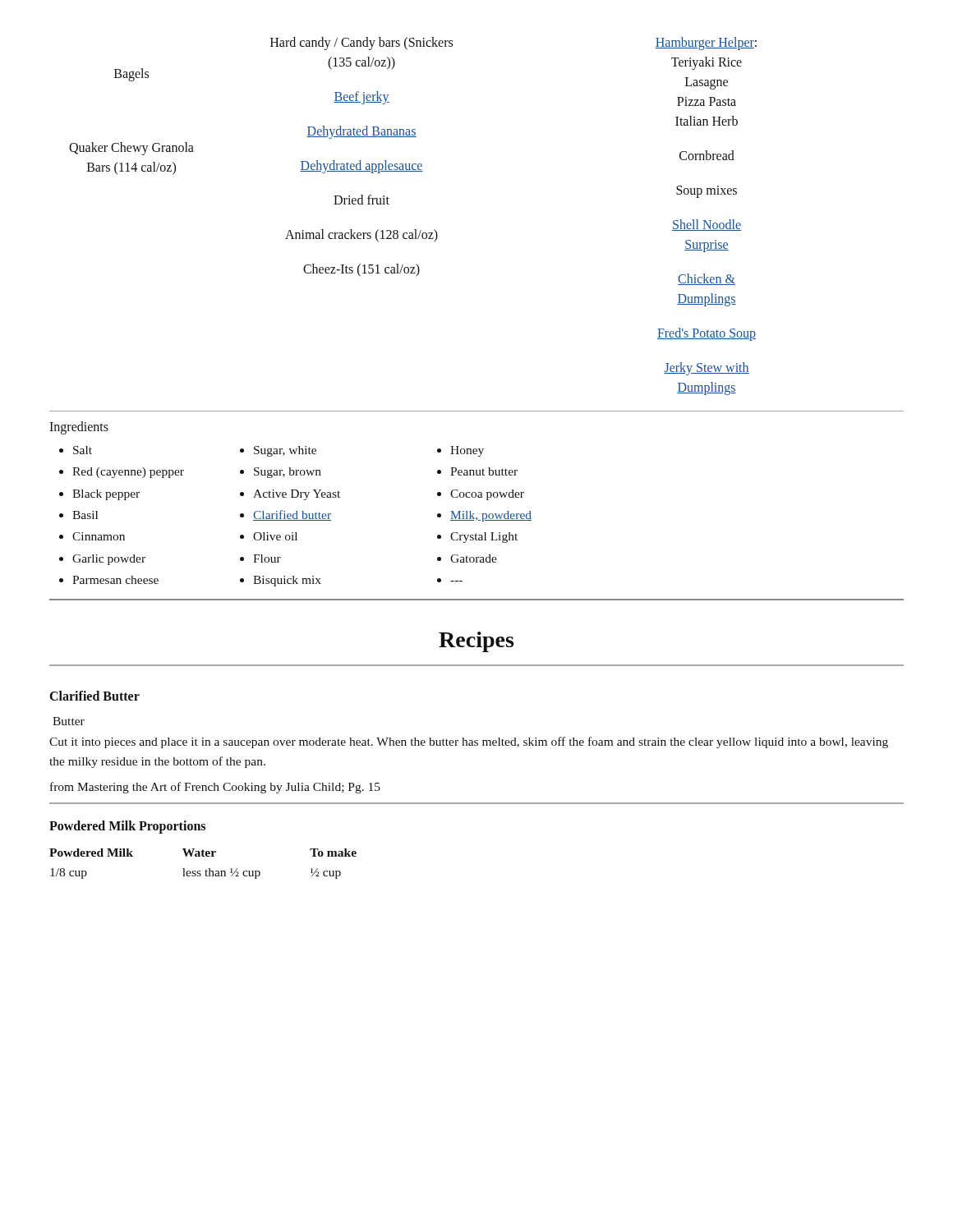
Task: Click where it says "Clarified Butter"
Action: coord(94,696)
